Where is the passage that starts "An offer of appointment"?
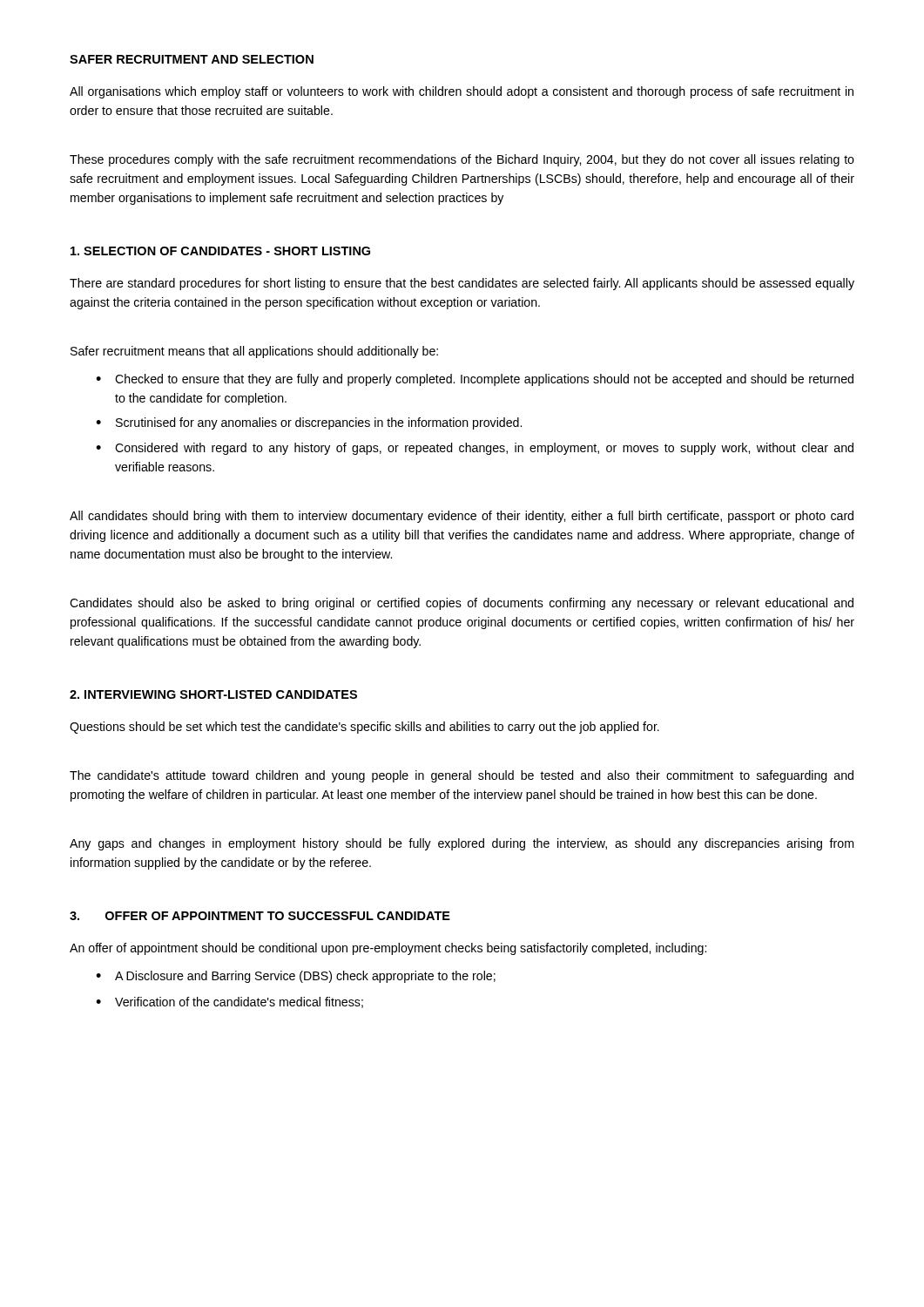 [x=389, y=948]
